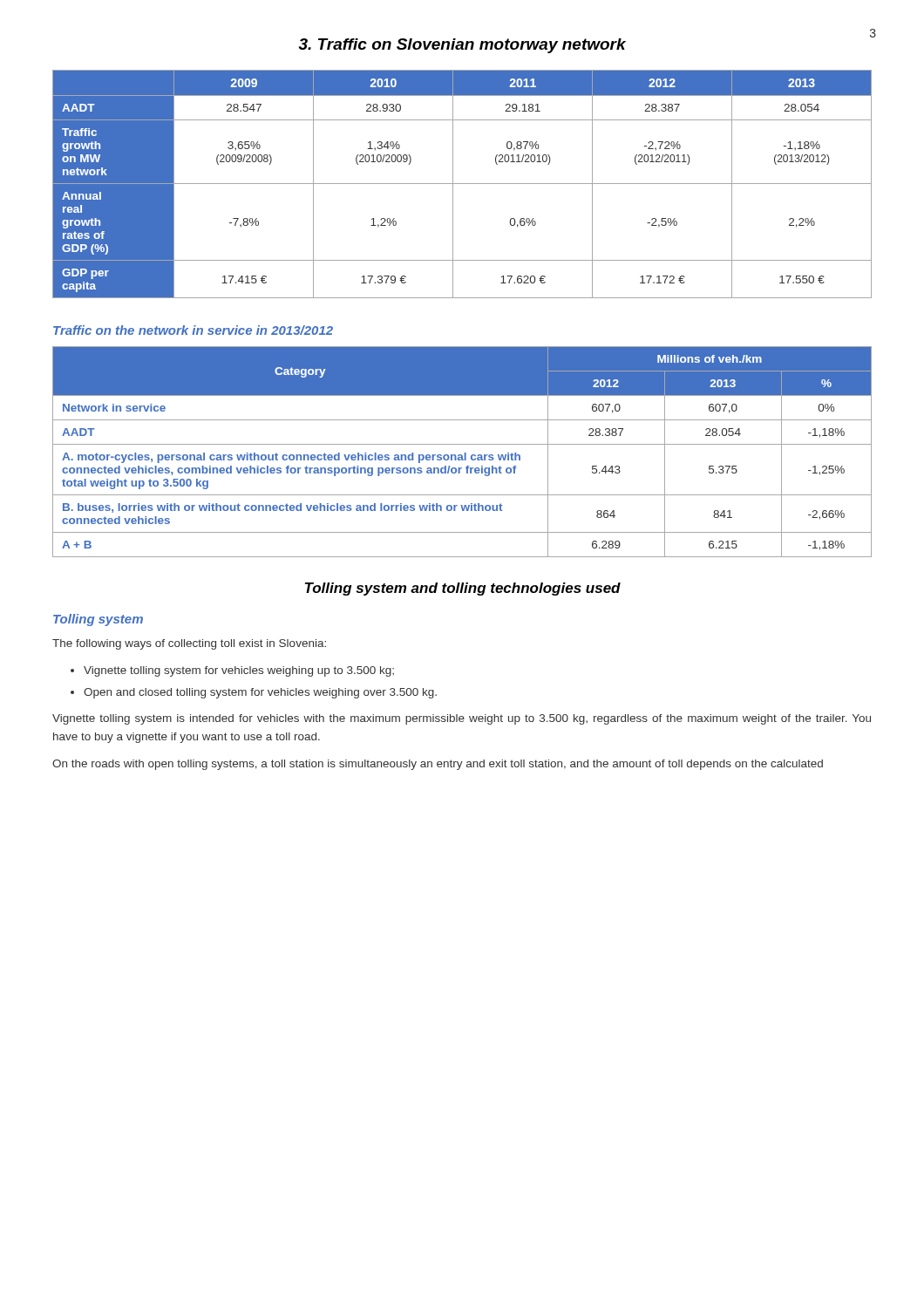Select the block starting "On the roads with open tolling systems, a"
924x1308 pixels.
tap(438, 764)
